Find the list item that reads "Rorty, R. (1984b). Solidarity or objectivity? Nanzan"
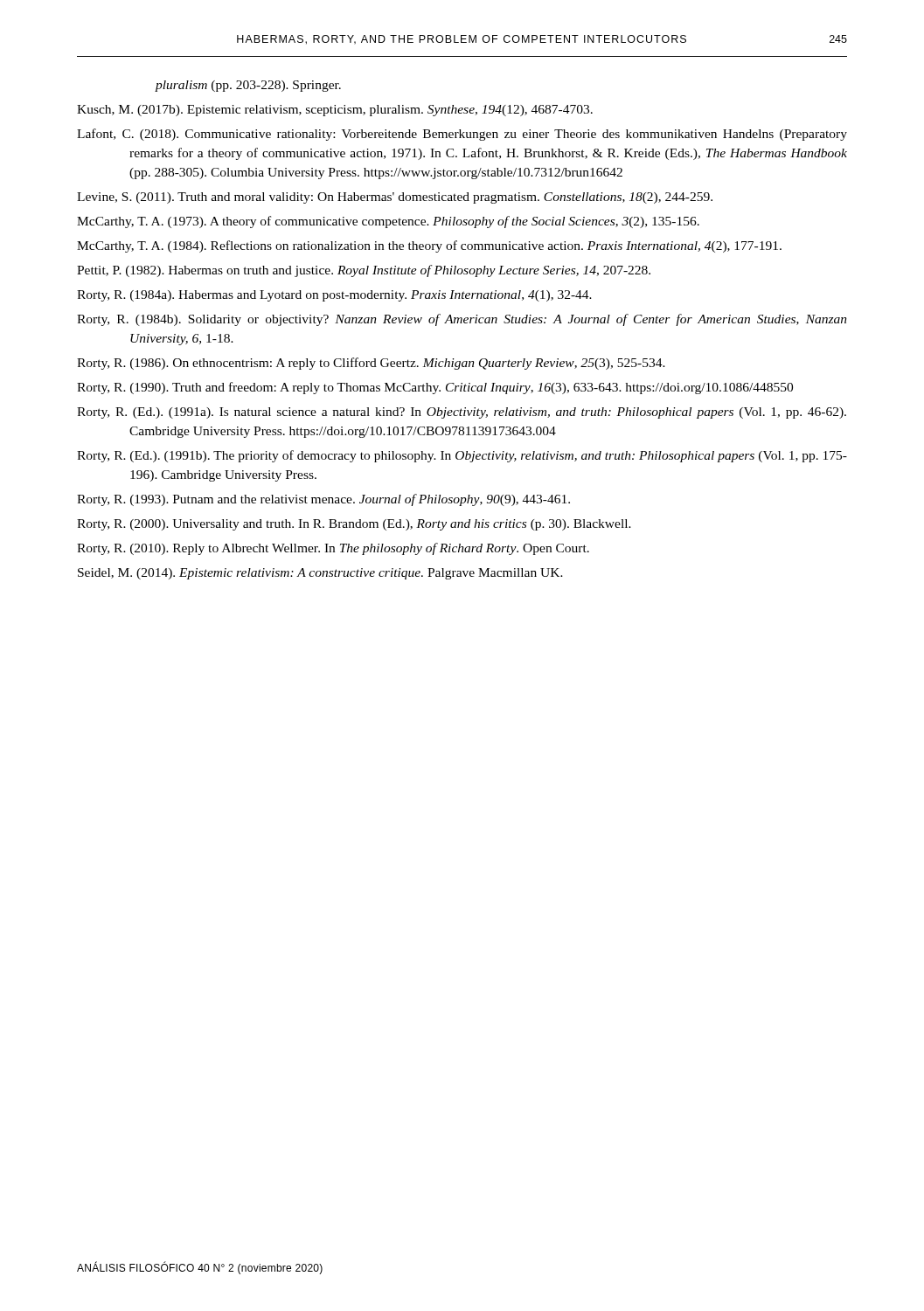 pos(462,328)
